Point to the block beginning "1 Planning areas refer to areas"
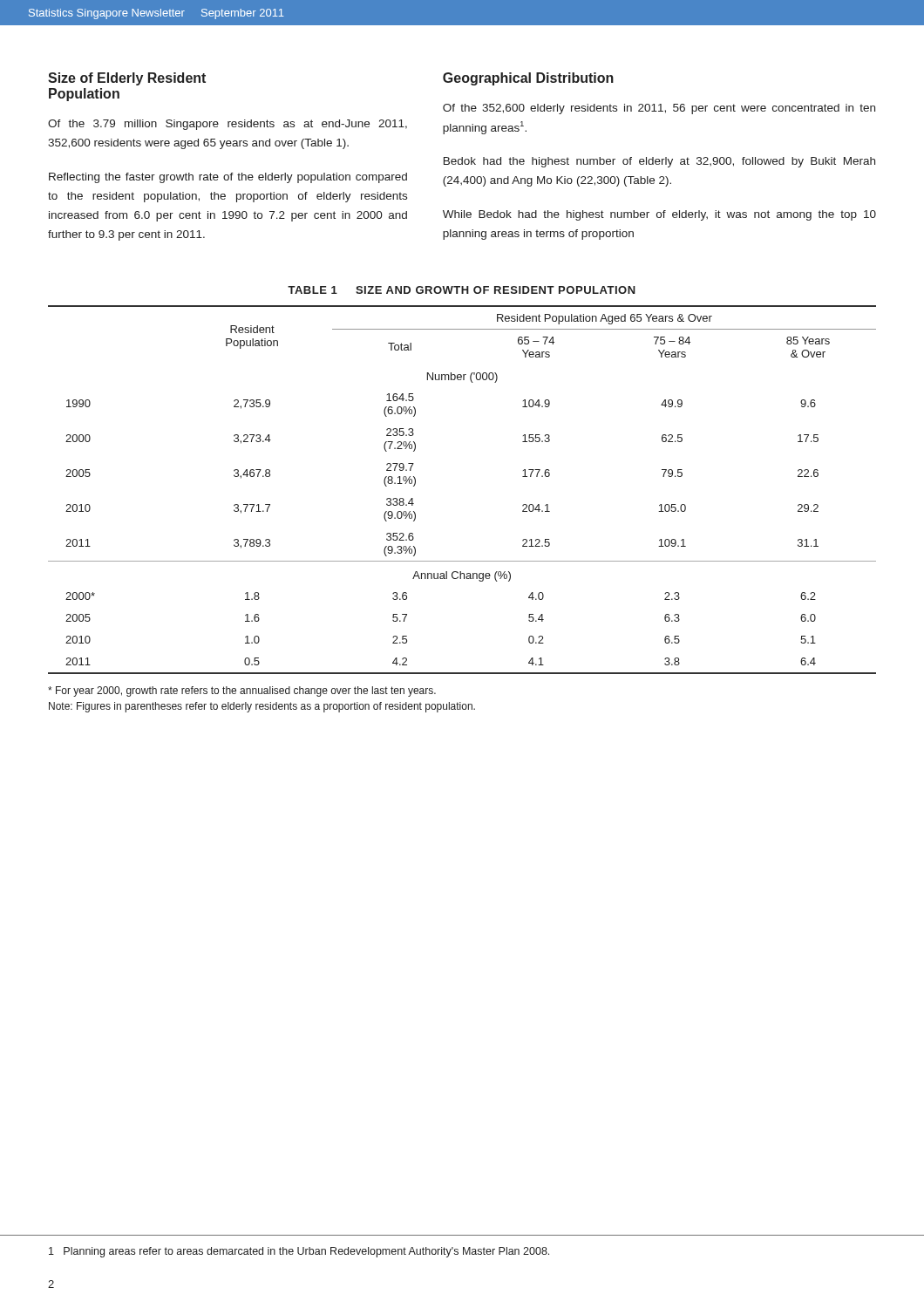The width and height of the screenshot is (924, 1308). click(x=299, y=1251)
